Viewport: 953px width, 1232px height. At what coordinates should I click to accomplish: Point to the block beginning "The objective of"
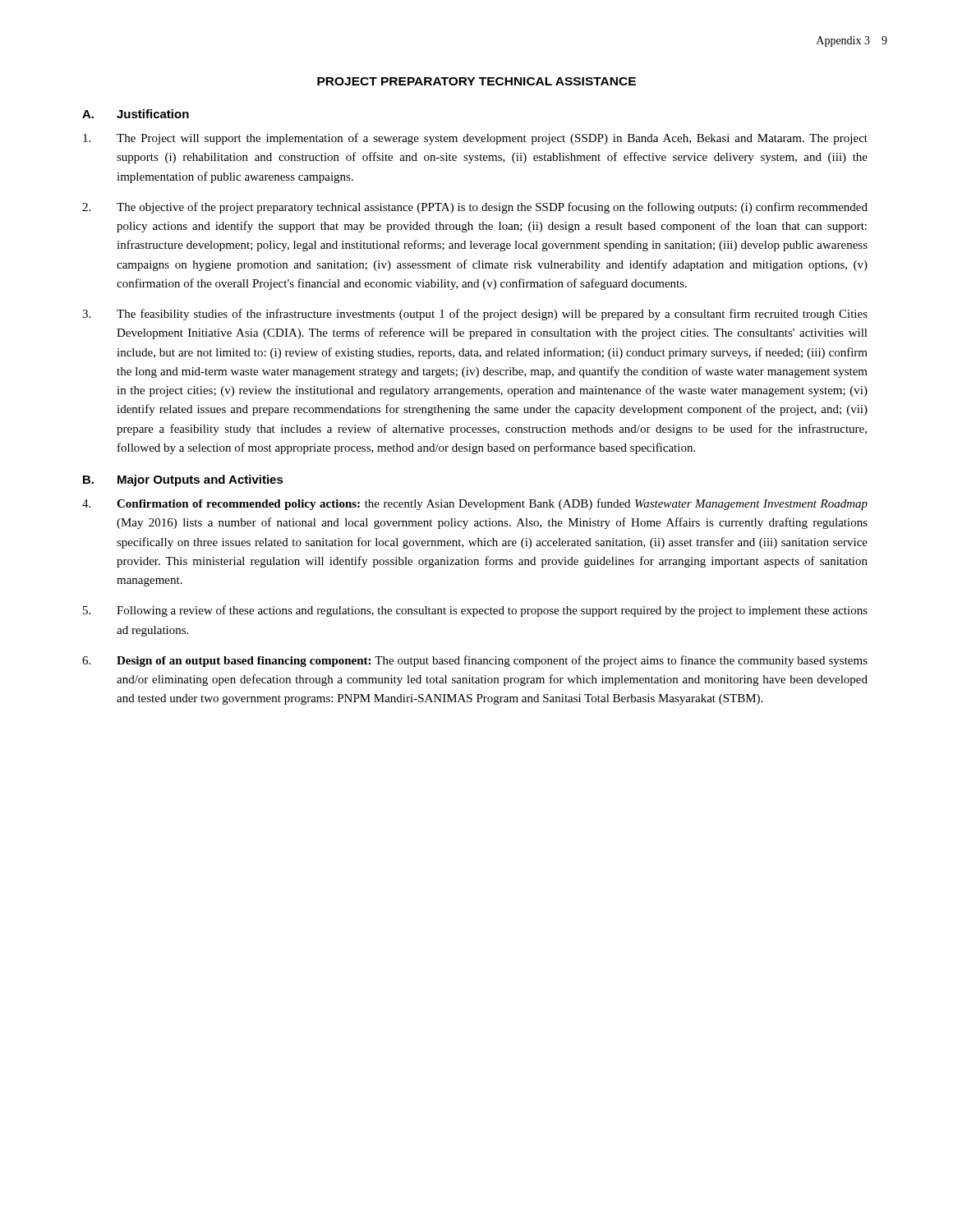click(x=475, y=245)
